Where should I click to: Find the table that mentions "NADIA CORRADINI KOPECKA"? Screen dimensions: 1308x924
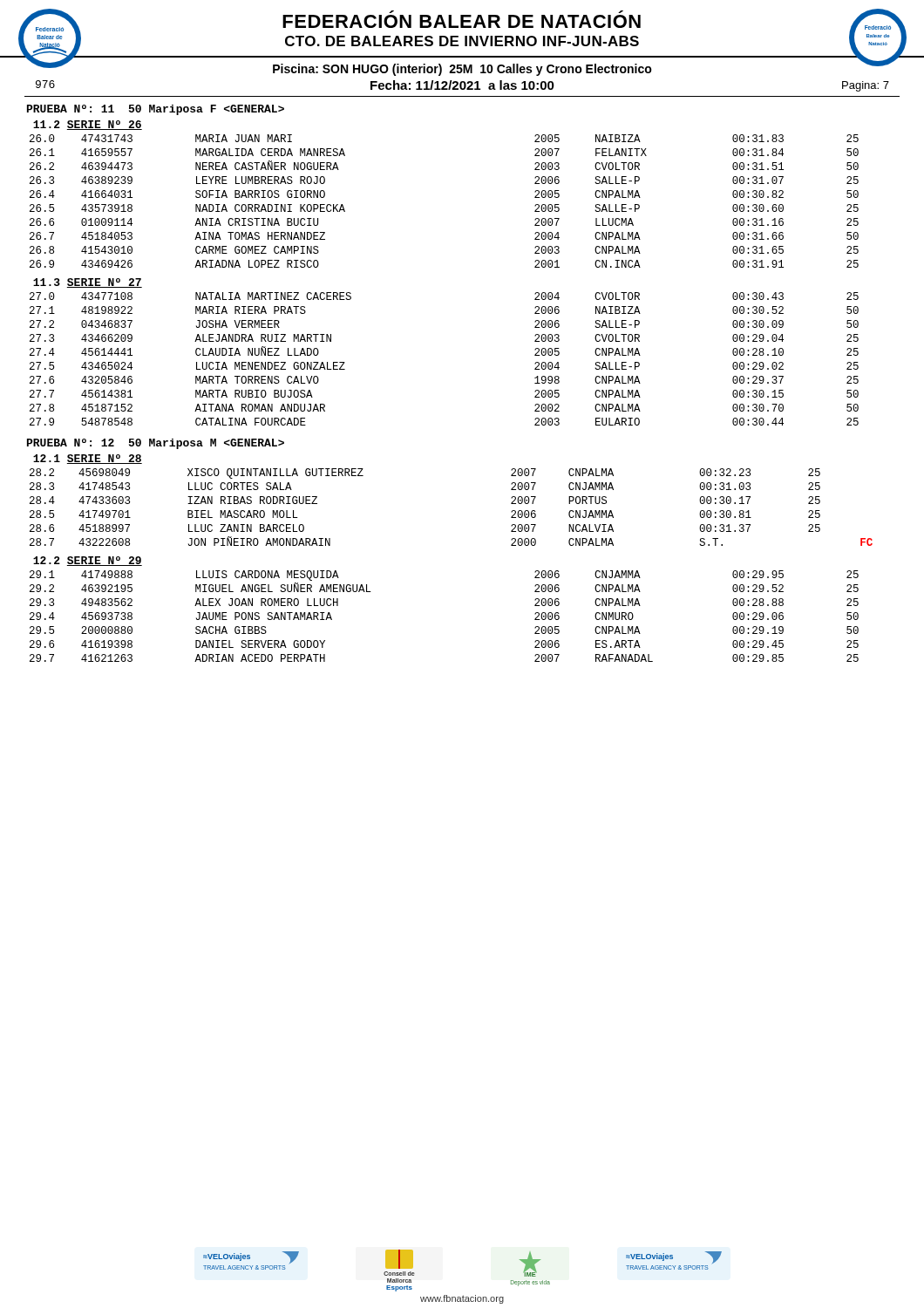[x=462, y=202]
